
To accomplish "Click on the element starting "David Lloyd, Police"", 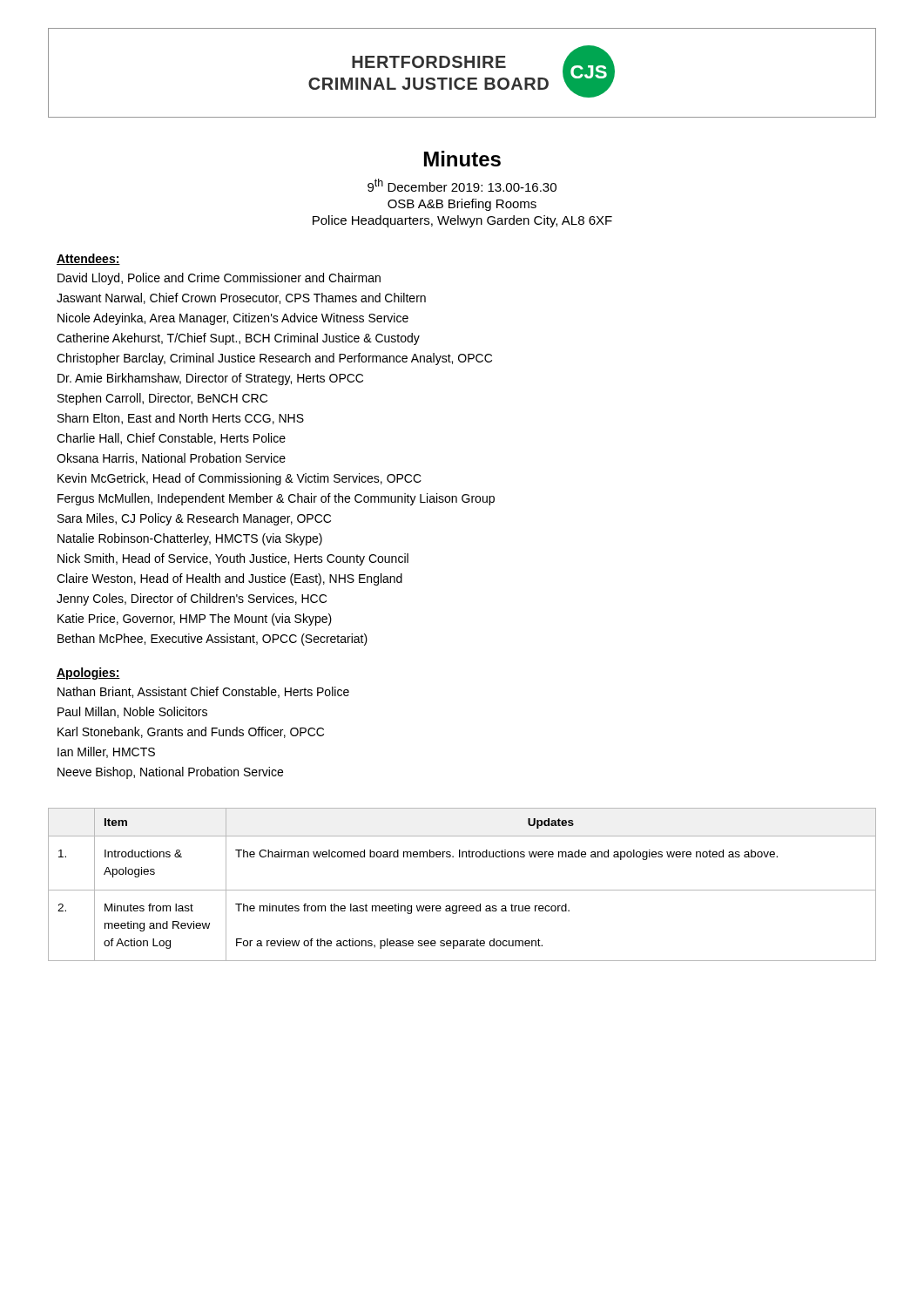I will click(x=219, y=279).
